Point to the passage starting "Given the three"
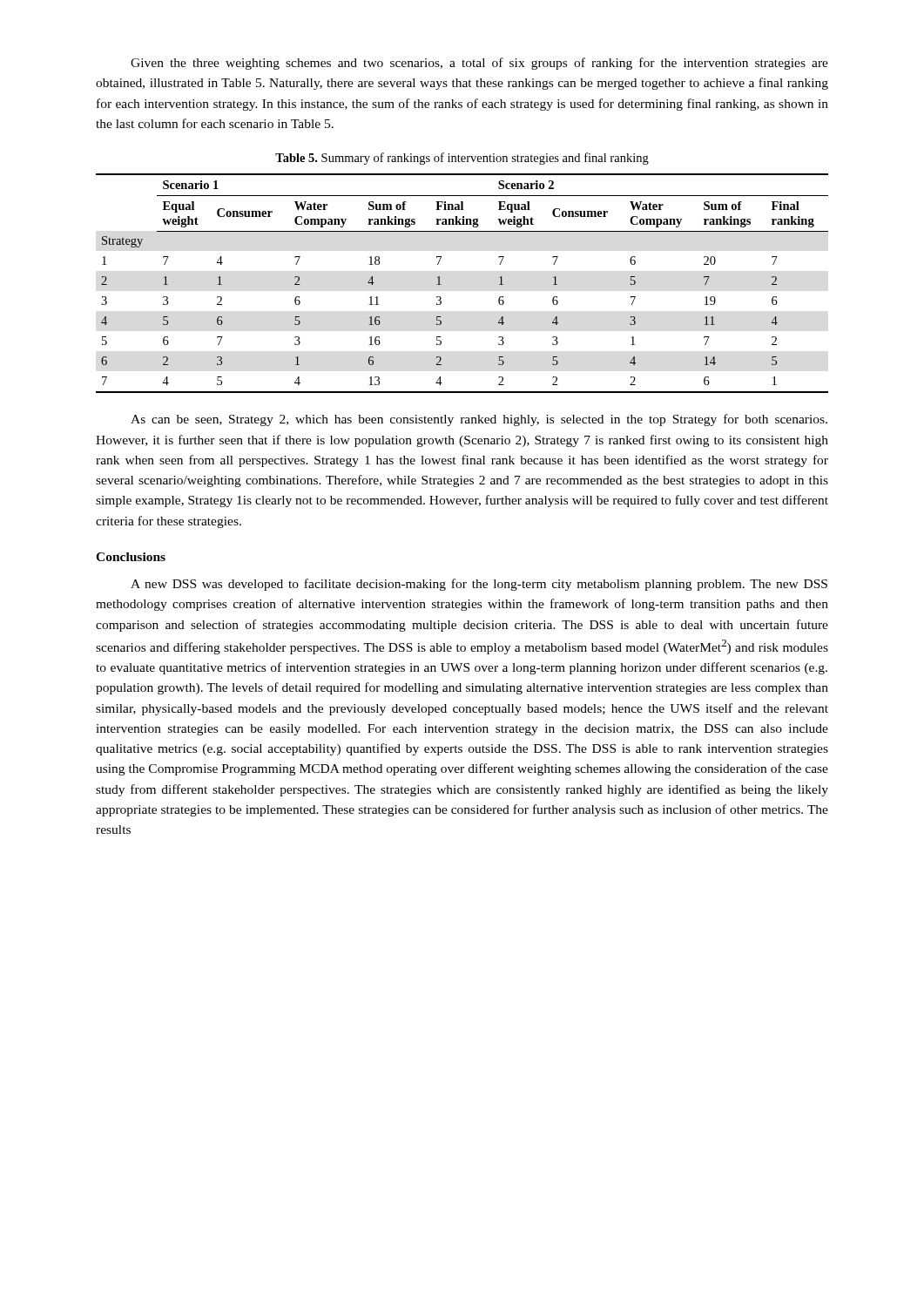 click(462, 93)
